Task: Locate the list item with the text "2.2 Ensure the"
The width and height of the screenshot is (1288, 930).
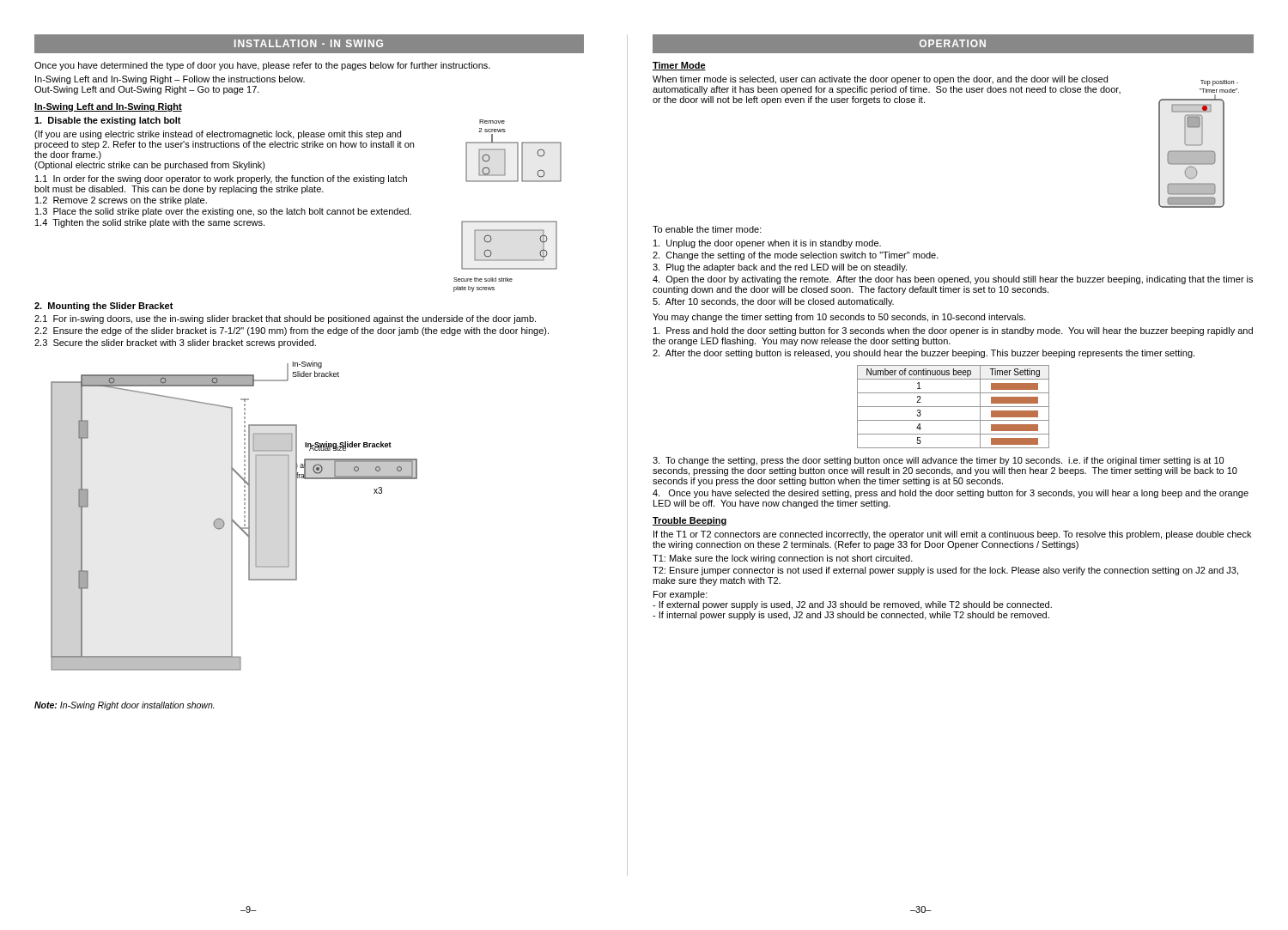Action: click(x=292, y=331)
